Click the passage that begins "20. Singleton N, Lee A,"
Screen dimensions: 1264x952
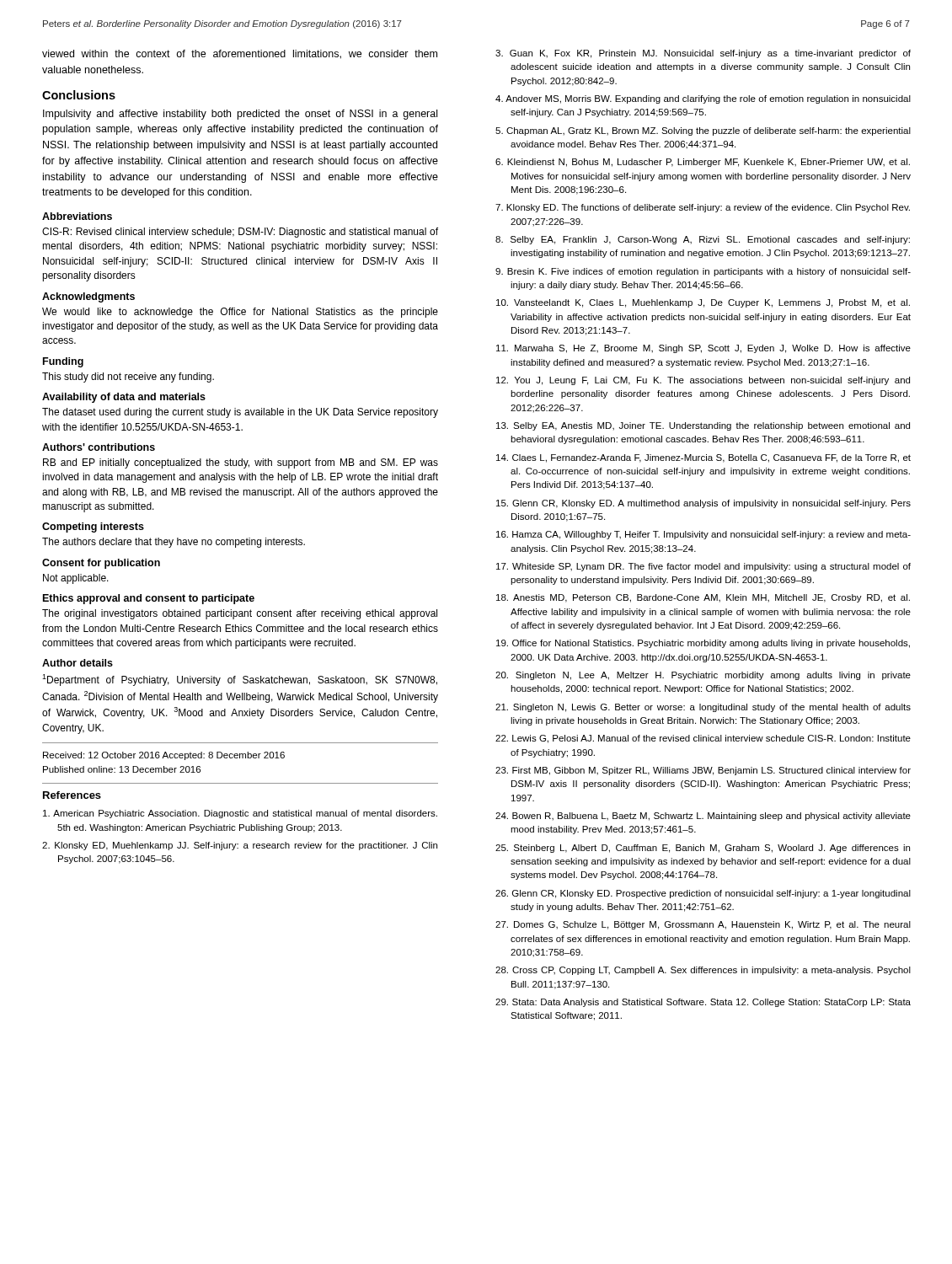pyautogui.click(x=703, y=682)
